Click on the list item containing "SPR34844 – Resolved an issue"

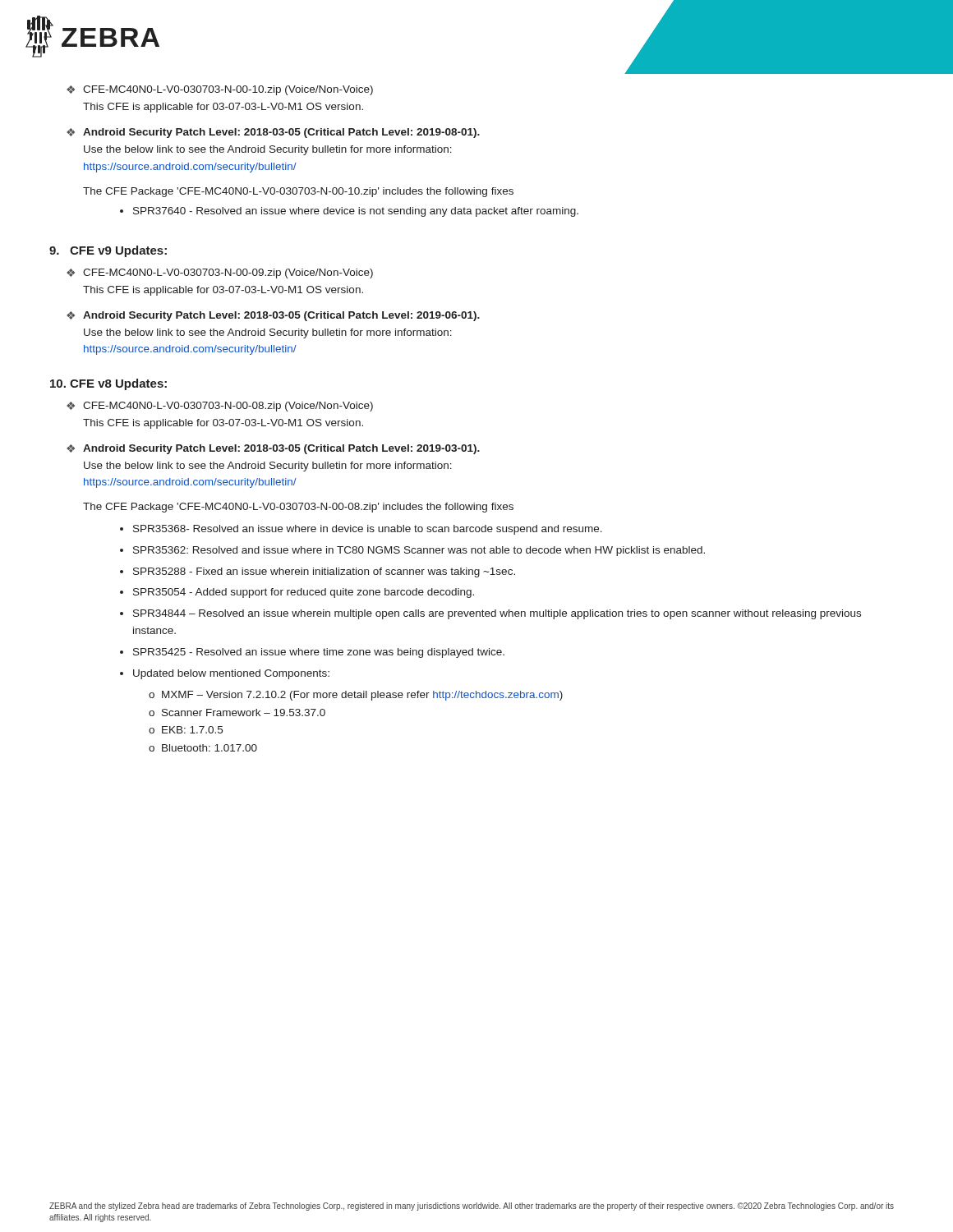coord(497,622)
